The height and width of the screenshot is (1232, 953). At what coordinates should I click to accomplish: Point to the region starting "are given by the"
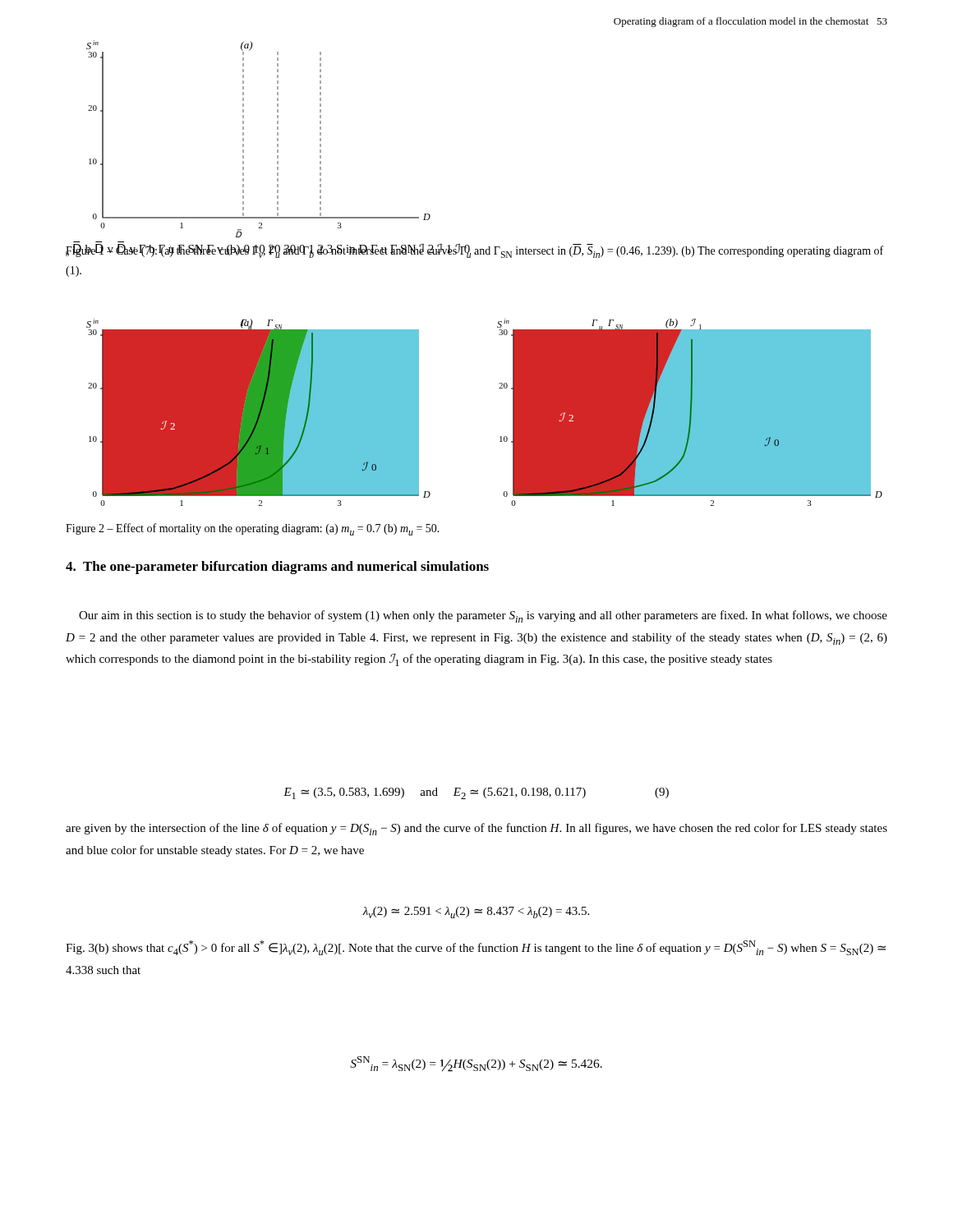click(x=476, y=839)
